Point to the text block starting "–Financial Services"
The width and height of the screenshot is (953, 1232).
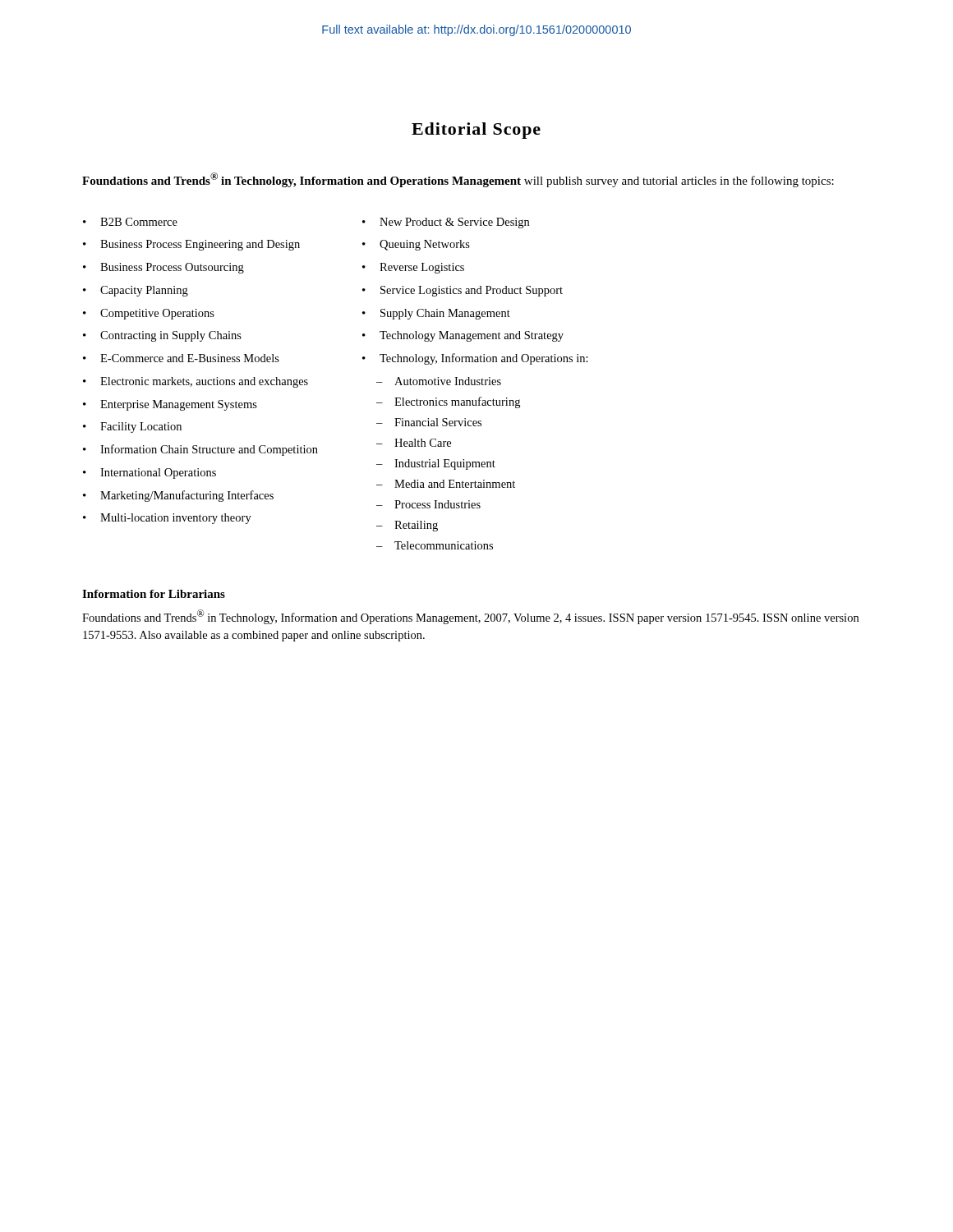tap(429, 422)
